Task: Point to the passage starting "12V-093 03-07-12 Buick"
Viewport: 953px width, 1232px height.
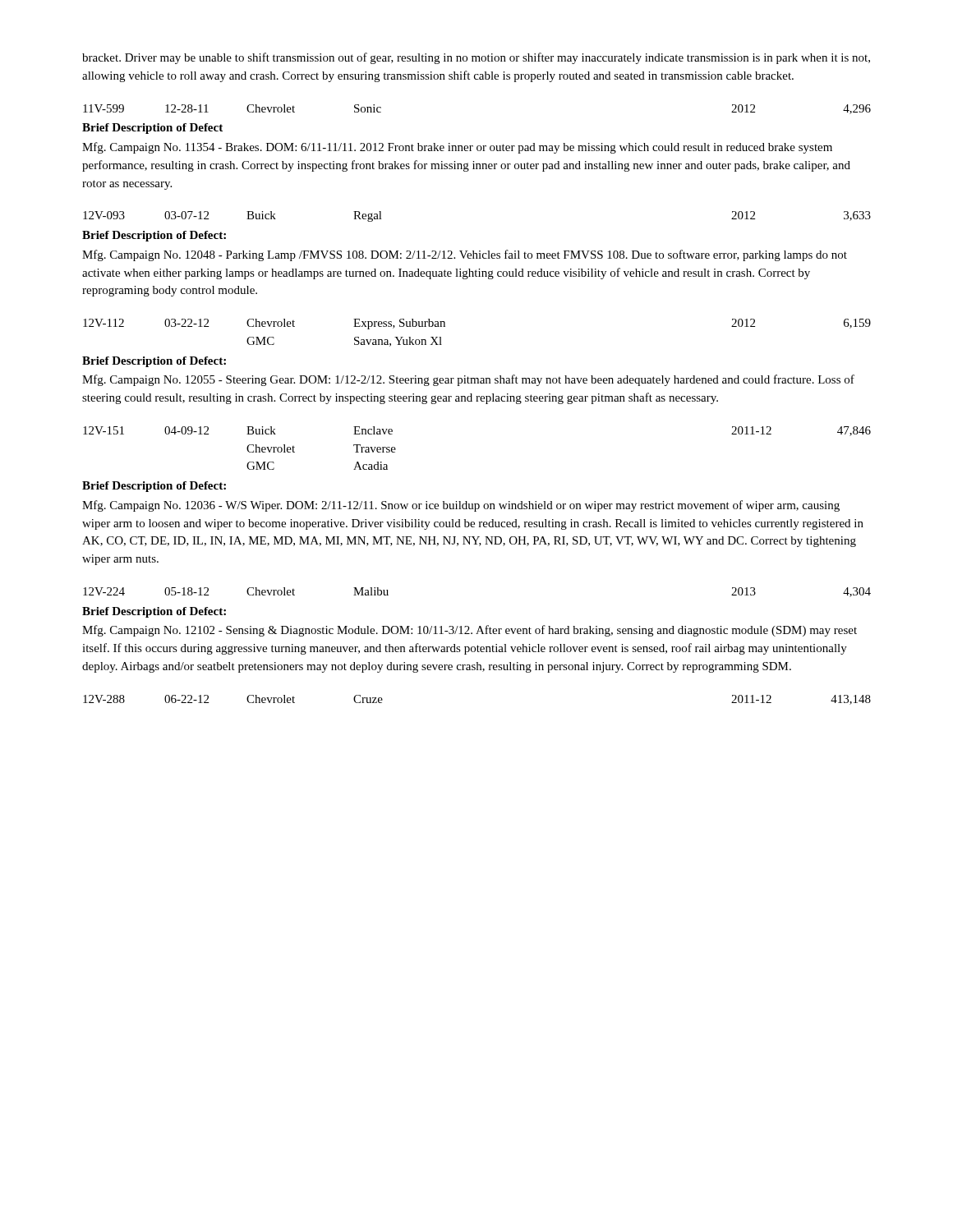Action: point(100,216)
